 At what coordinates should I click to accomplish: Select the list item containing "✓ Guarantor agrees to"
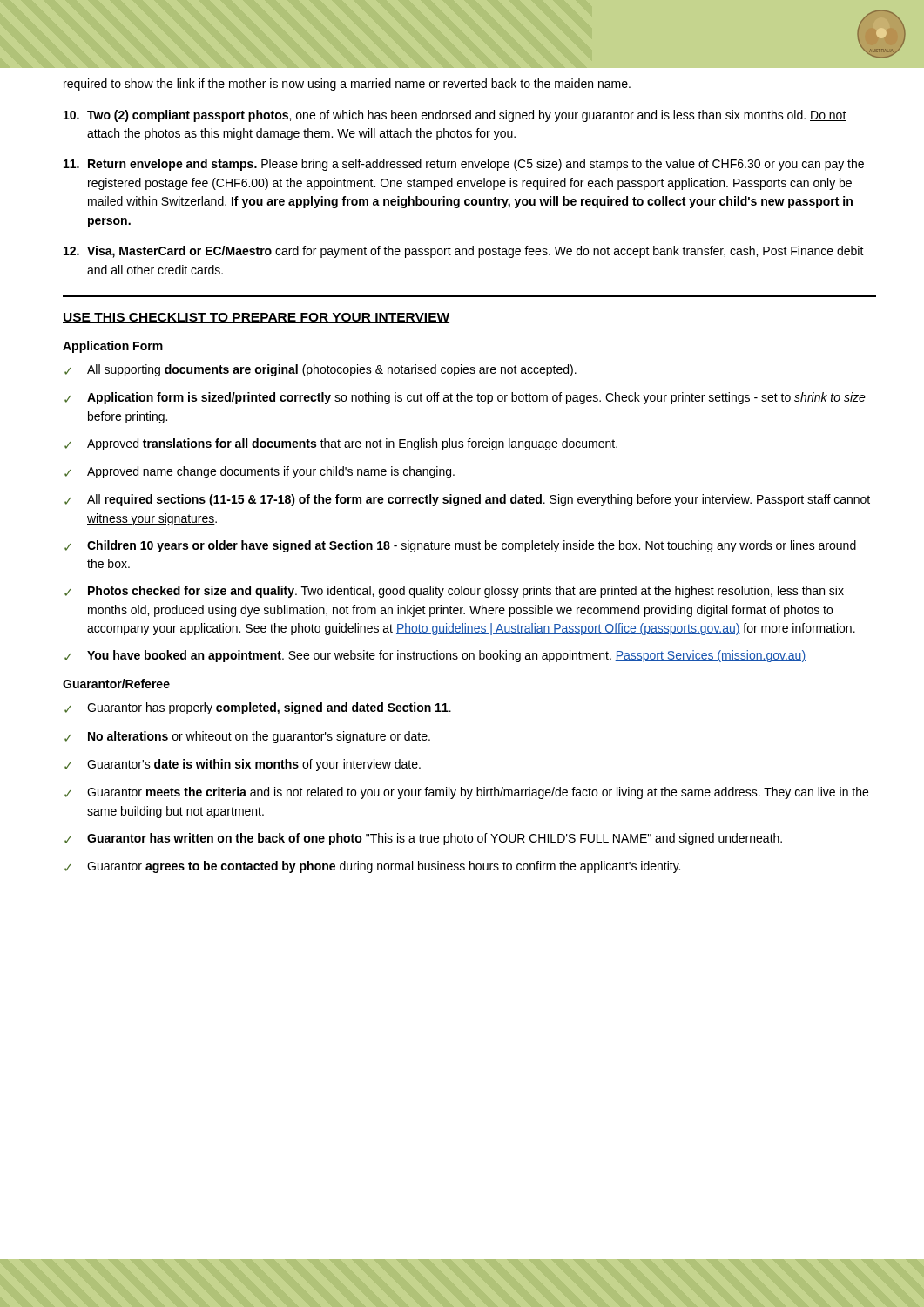pyautogui.click(x=372, y=867)
